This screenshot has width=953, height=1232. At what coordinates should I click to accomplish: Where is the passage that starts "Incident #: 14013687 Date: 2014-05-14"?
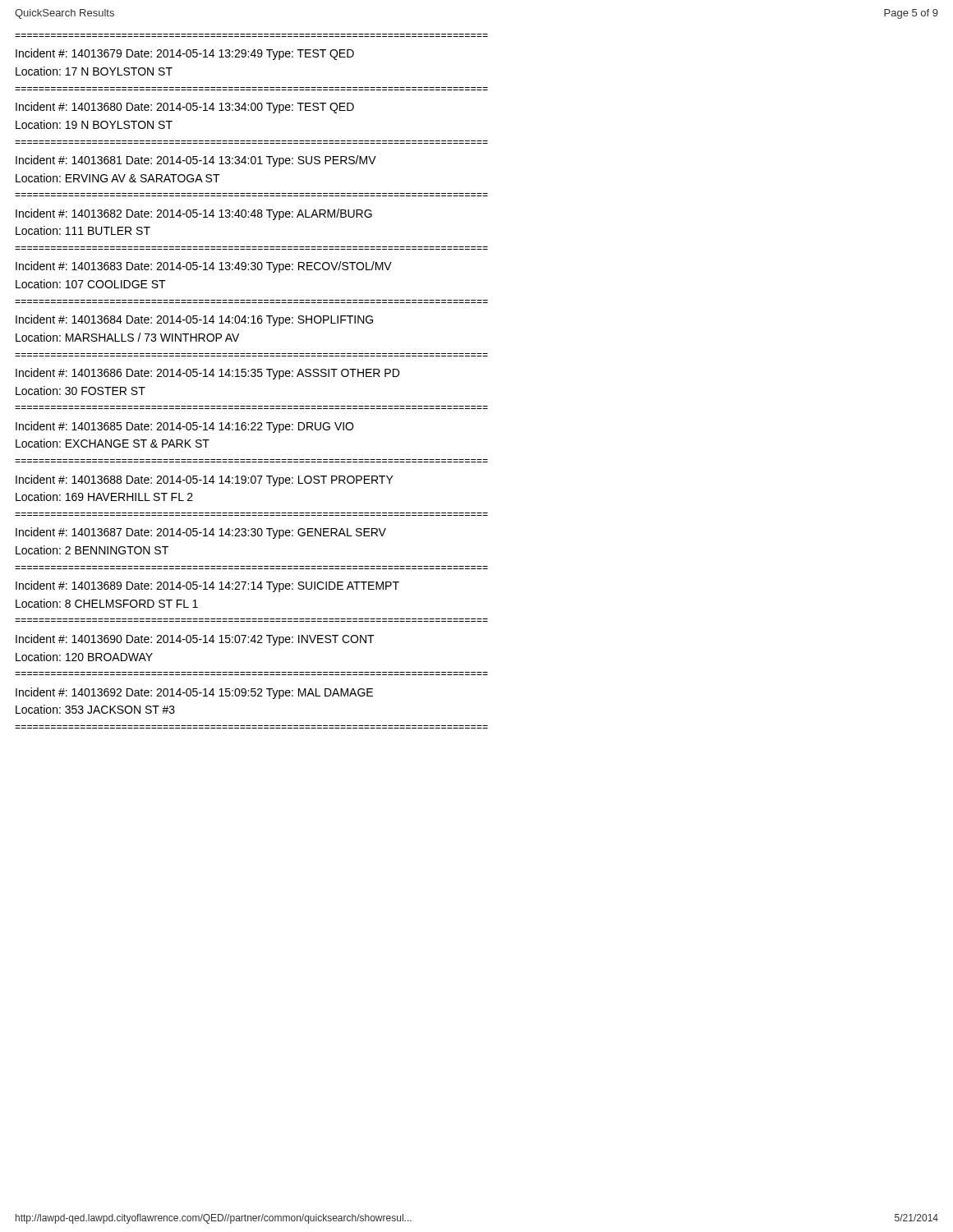point(201,533)
